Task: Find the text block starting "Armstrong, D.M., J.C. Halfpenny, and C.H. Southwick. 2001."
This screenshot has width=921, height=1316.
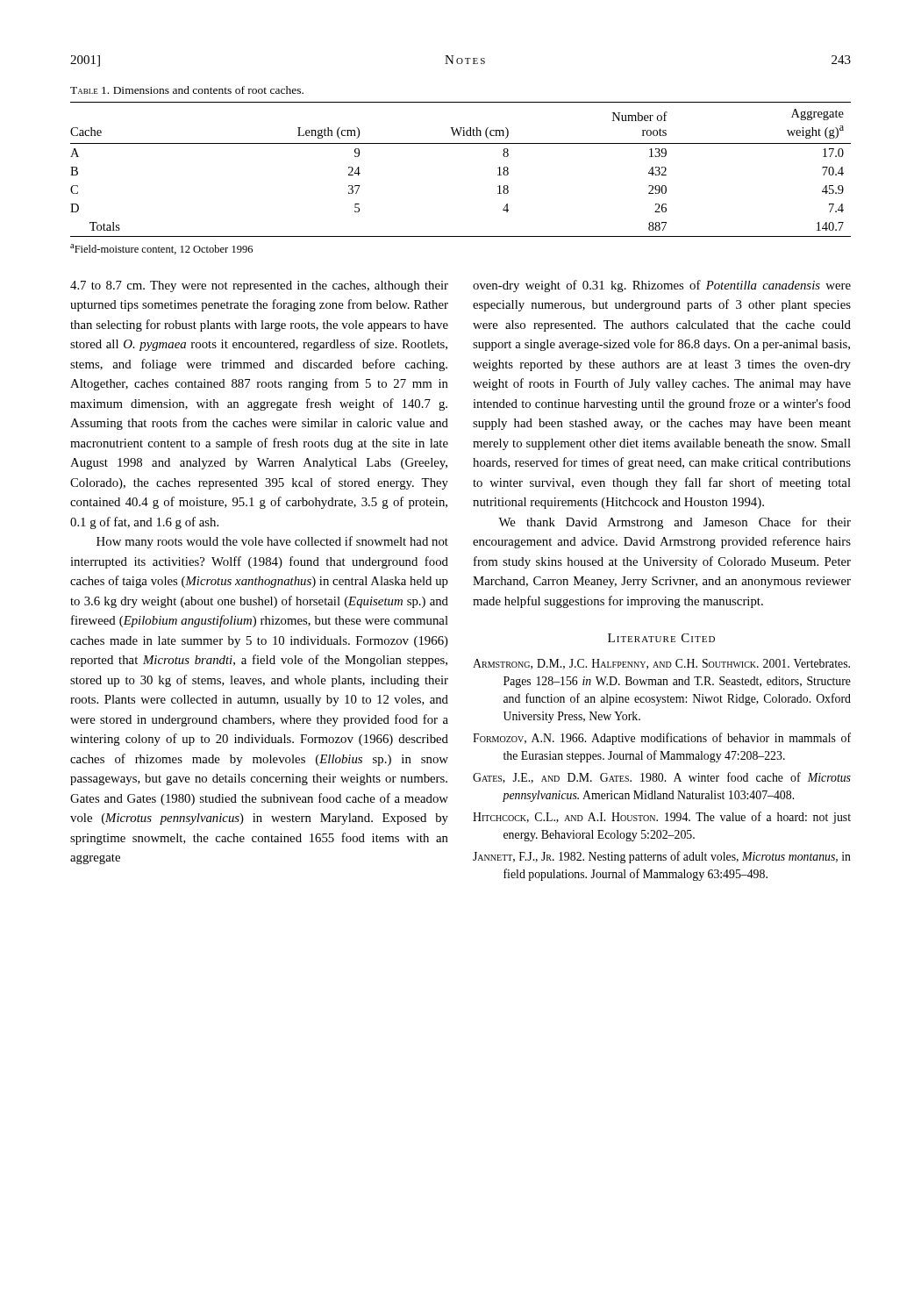Action: point(662,690)
